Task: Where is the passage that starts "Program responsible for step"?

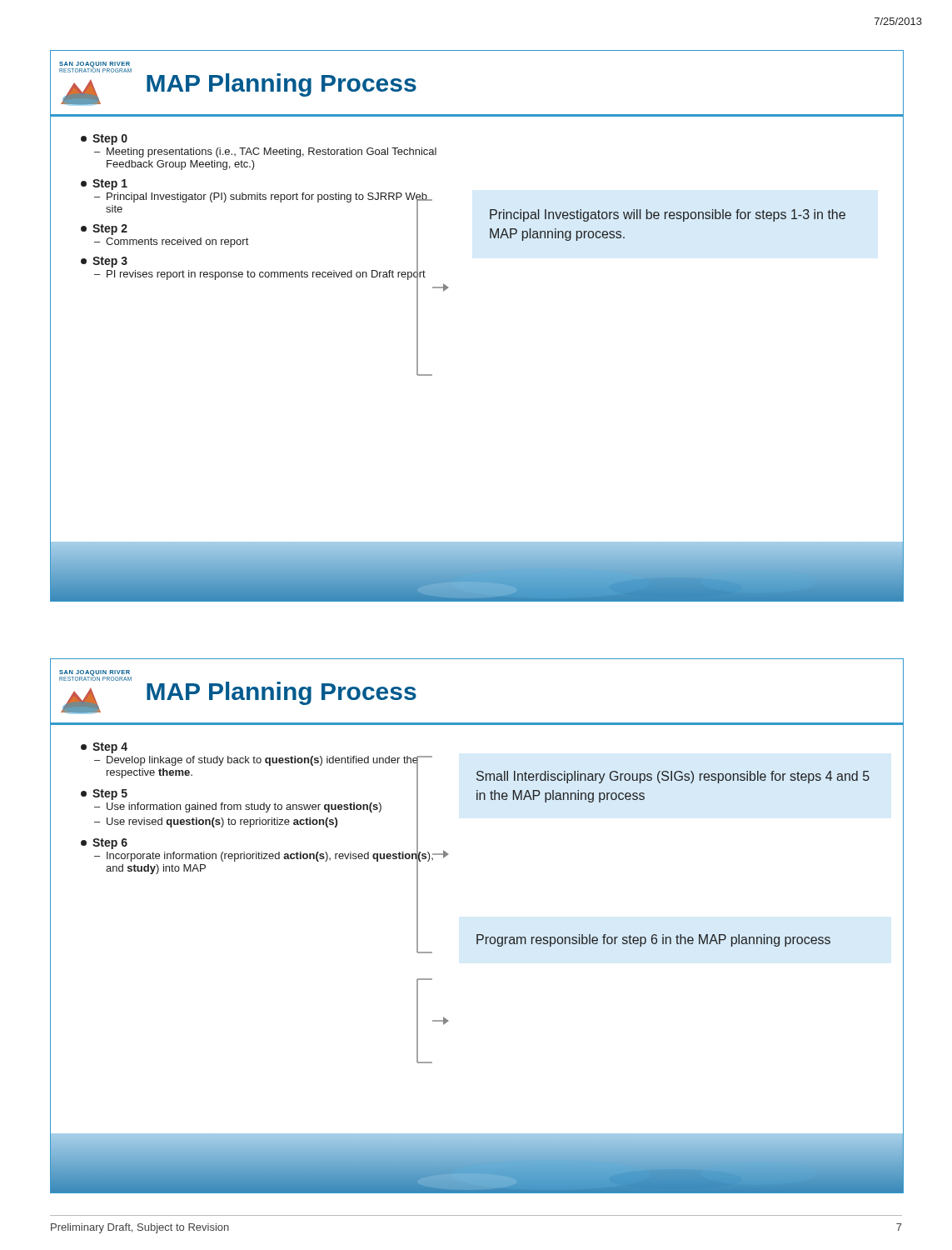Action: (653, 940)
